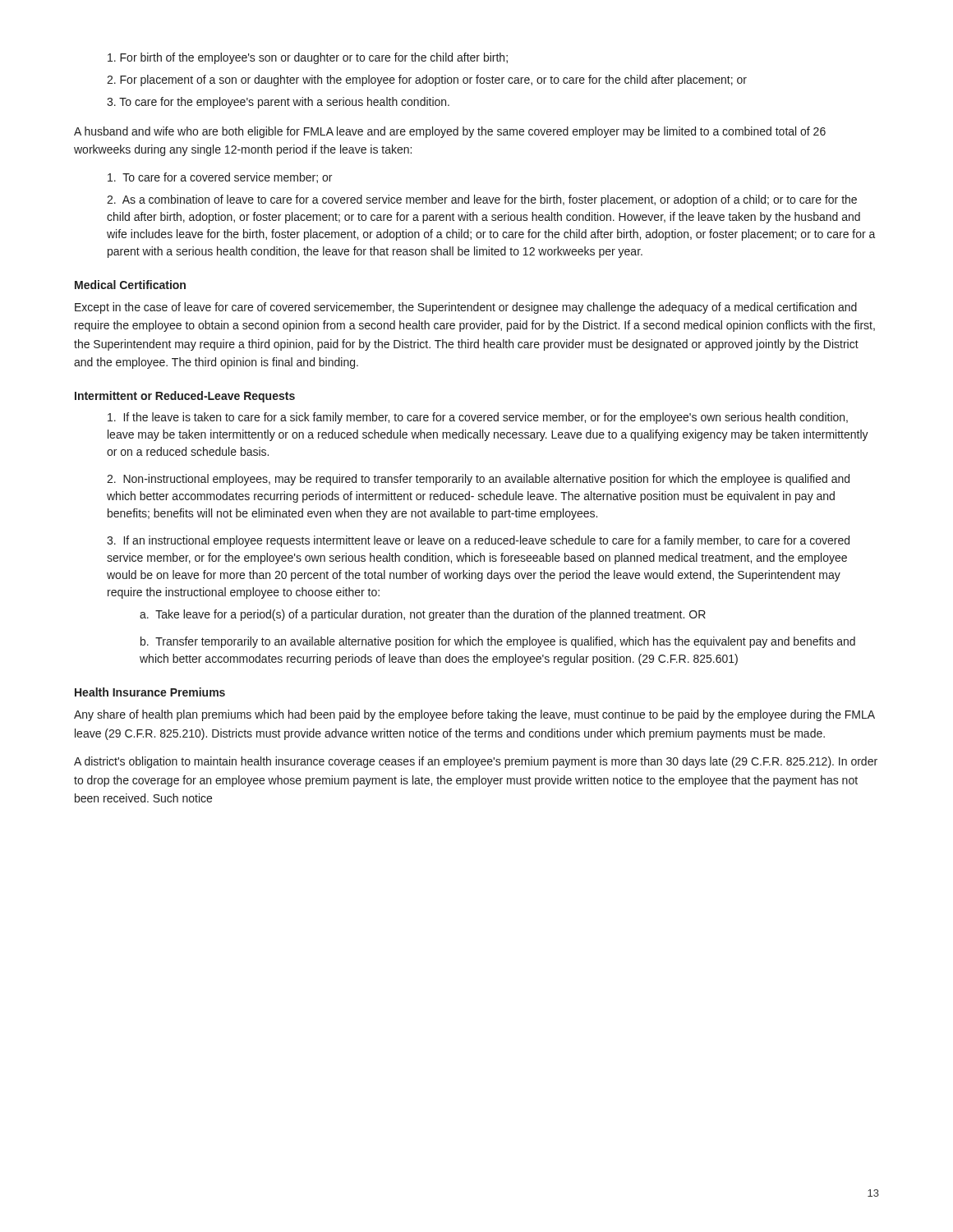953x1232 pixels.
Task: Locate the passage starting "A district's obligation to maintain"
Action: (476, 780)
